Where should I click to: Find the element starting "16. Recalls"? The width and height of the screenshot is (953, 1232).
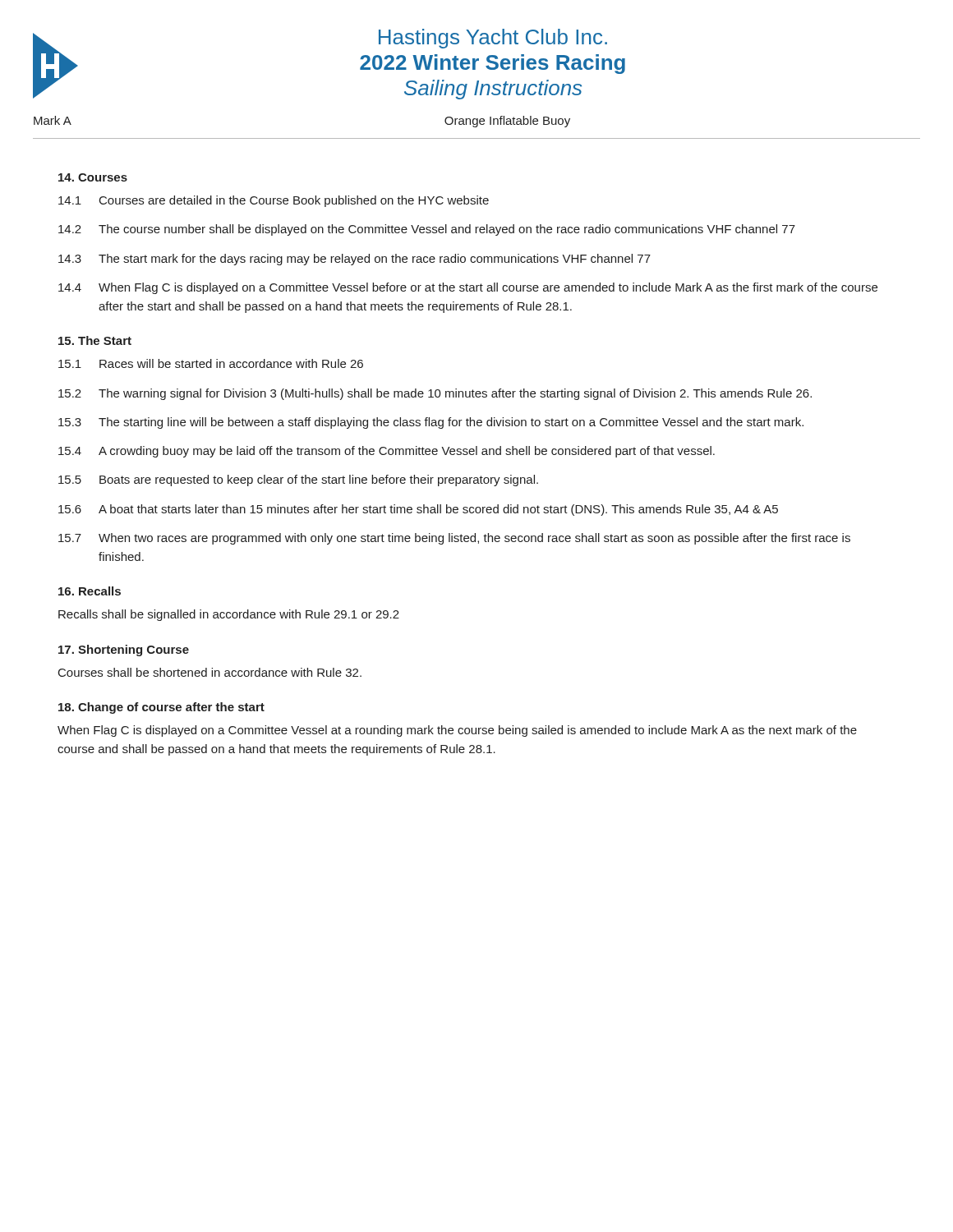click(x=89, y=591)
